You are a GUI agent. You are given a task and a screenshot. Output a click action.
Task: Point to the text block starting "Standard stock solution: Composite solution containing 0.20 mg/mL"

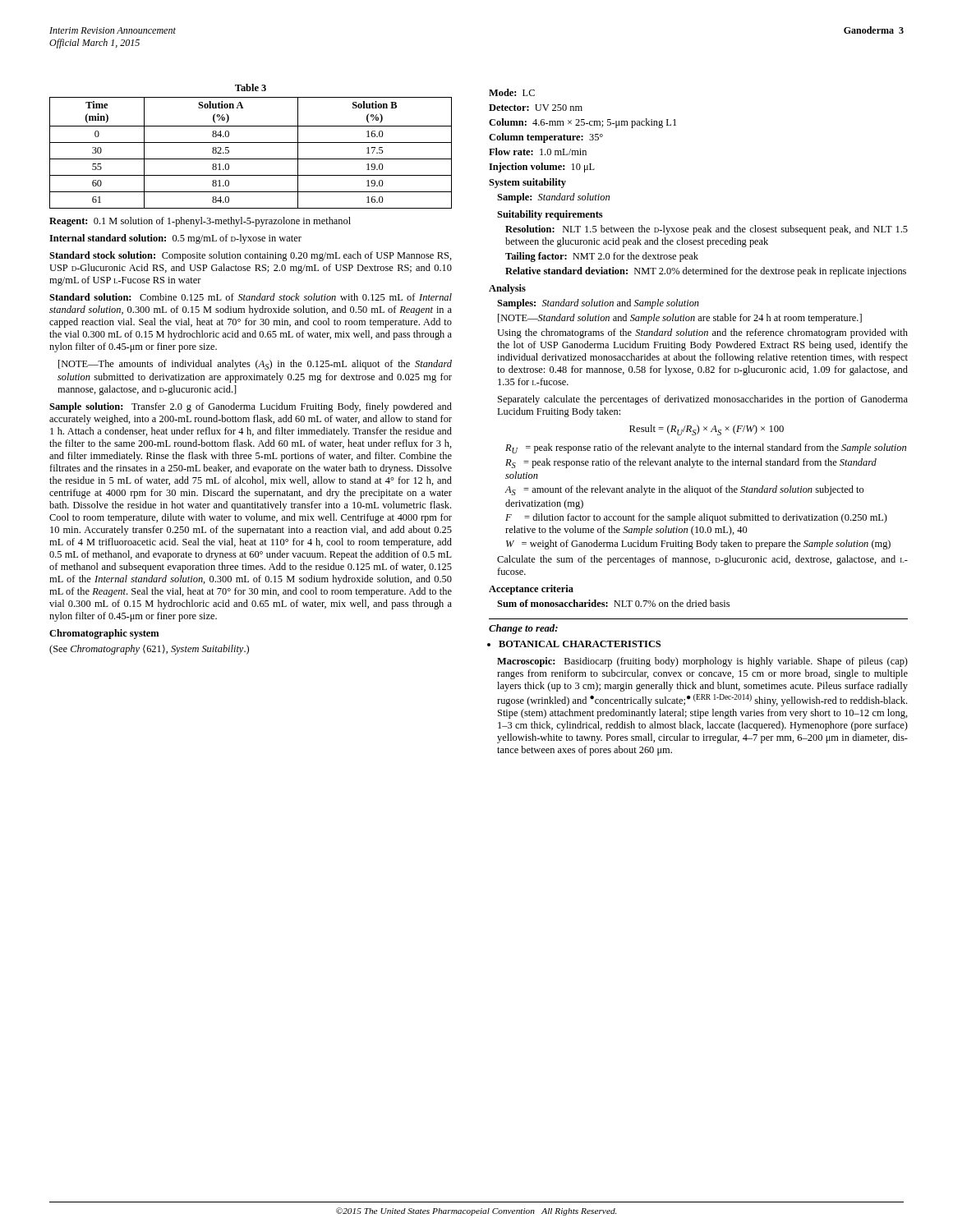(x=251, y=268)
